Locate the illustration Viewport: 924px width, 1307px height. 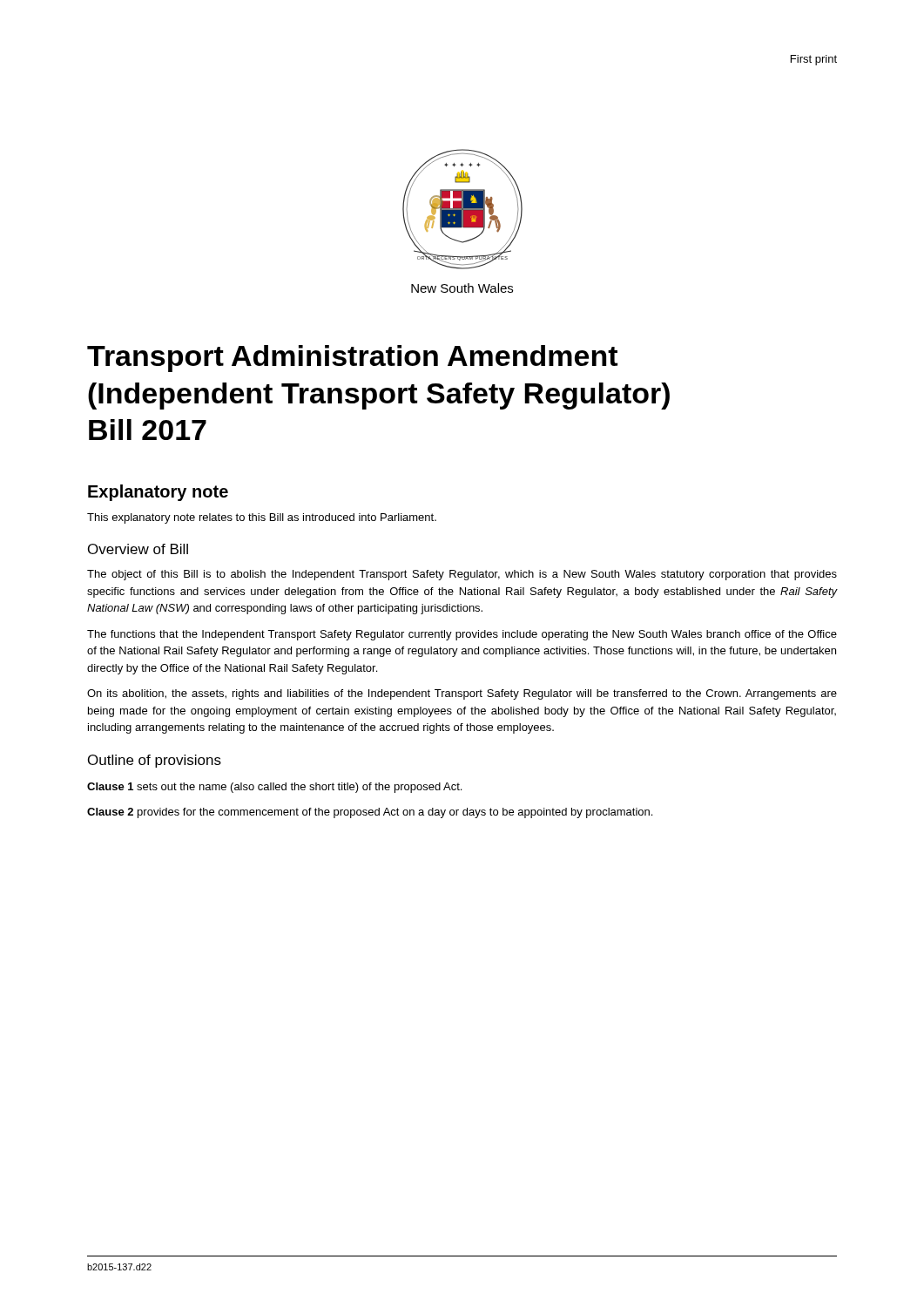(x=462, y=211)
